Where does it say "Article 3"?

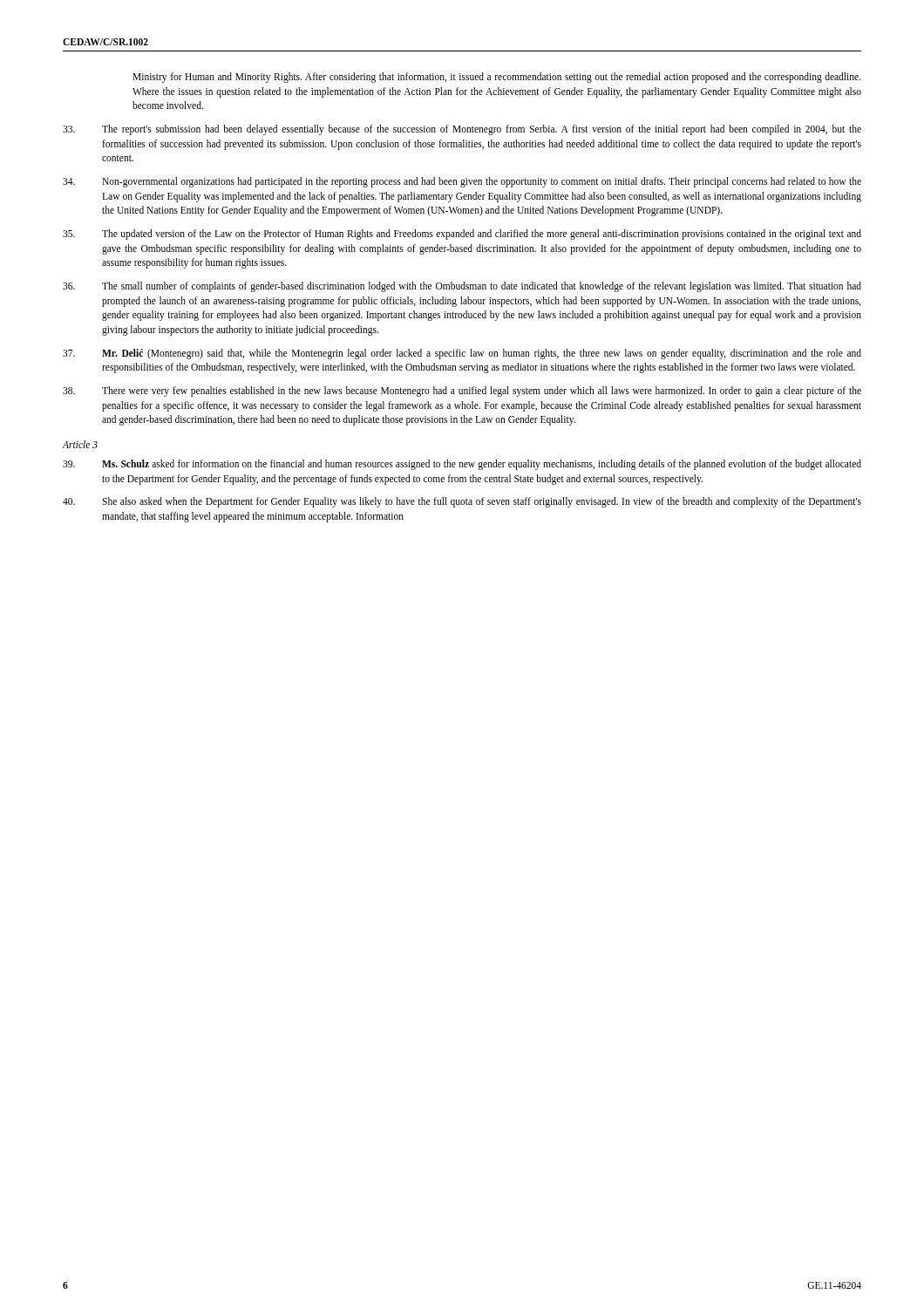[x=80, y=445]
